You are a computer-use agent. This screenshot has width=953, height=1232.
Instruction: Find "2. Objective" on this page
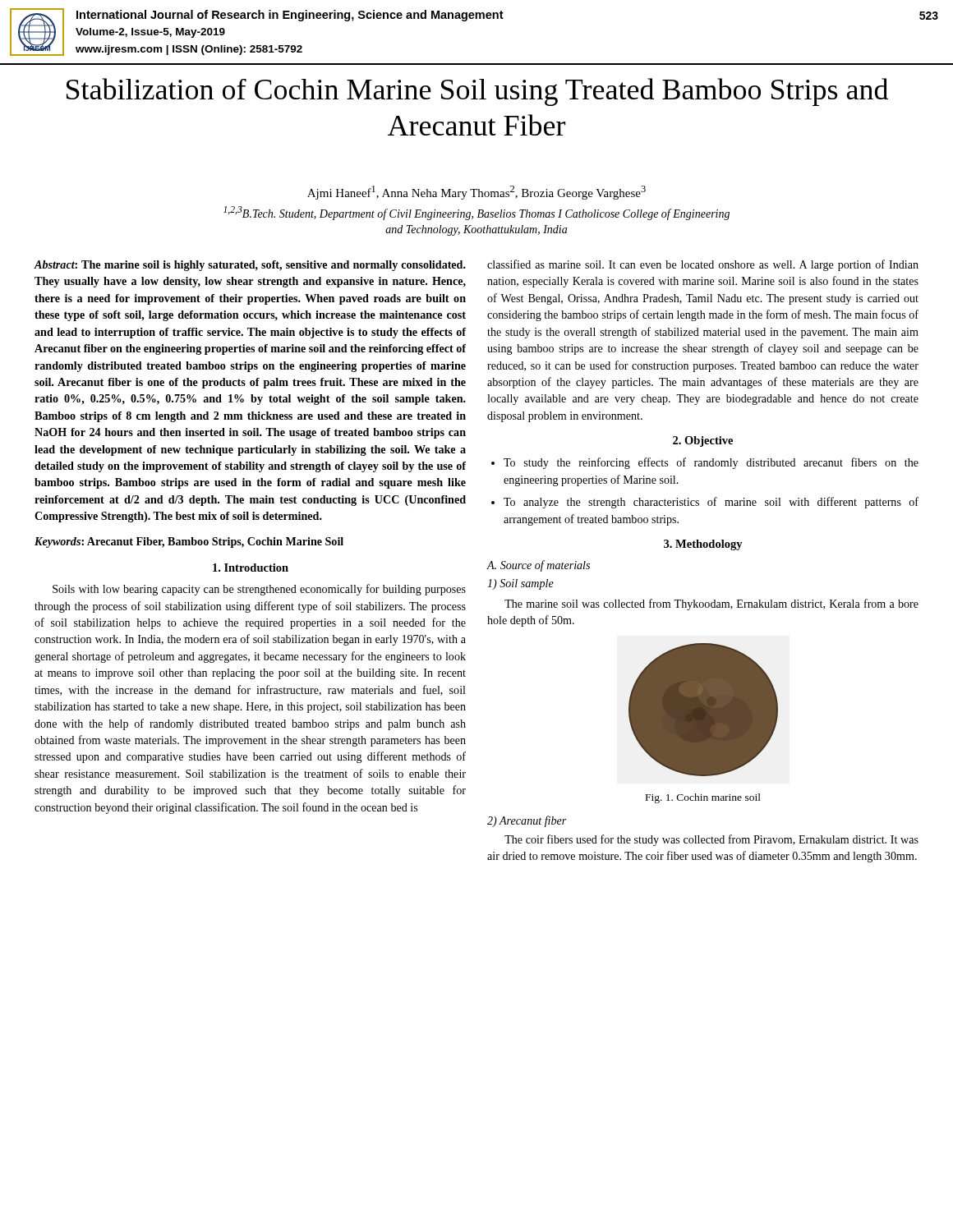703,440
